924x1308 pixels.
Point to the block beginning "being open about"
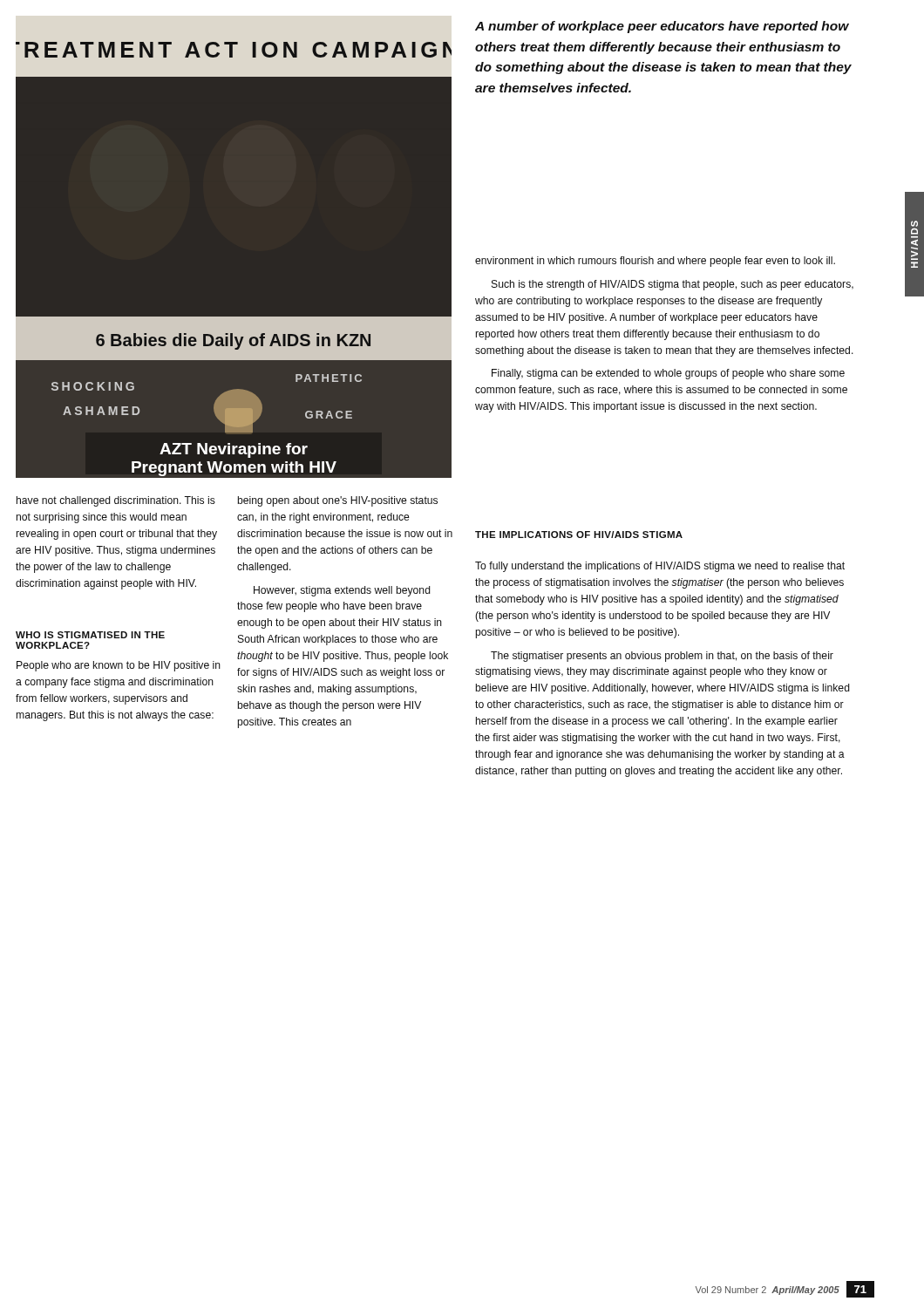point(345,612)
